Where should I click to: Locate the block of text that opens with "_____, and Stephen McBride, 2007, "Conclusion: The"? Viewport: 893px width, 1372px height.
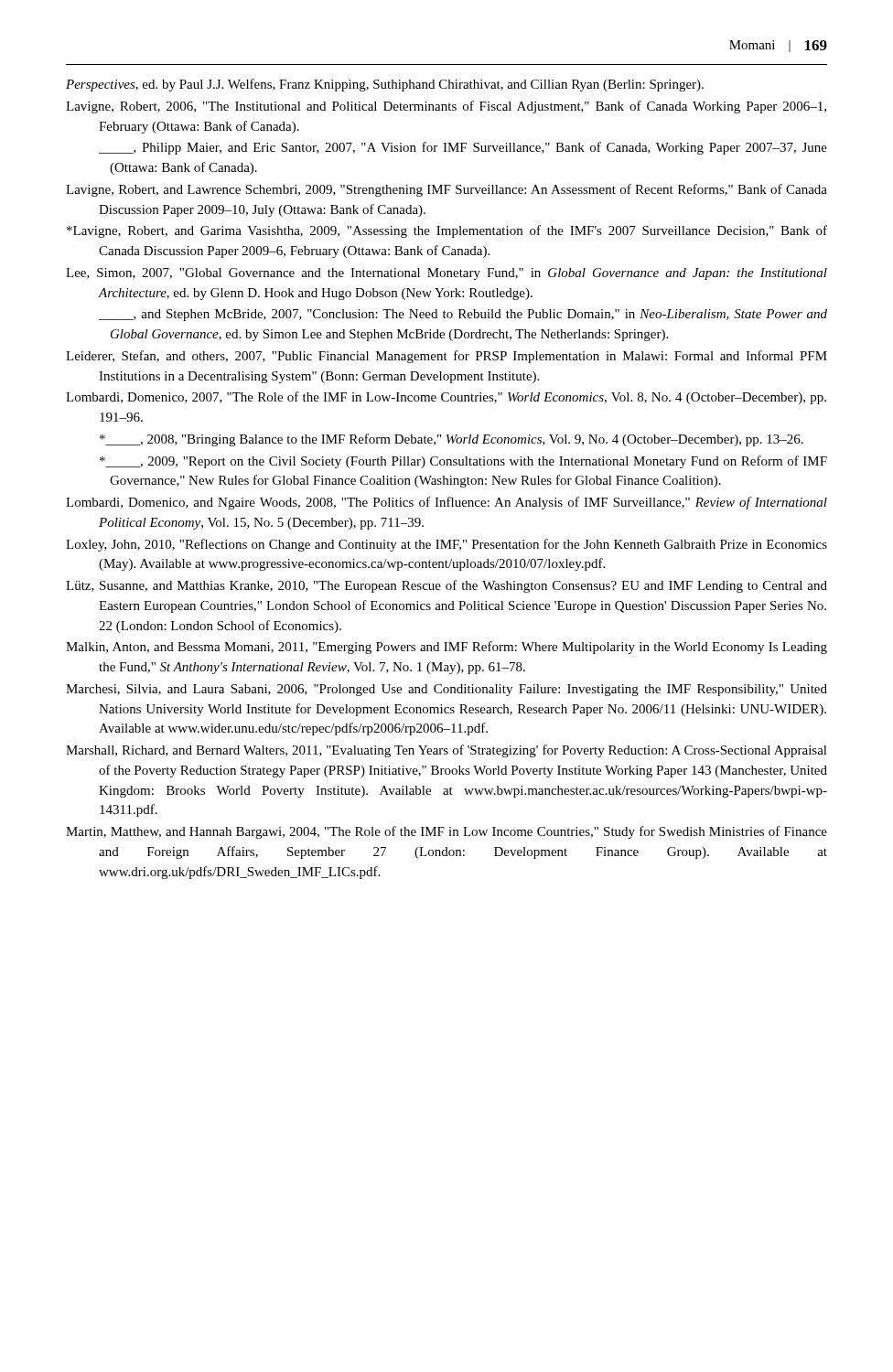click(x=463, y=324)
